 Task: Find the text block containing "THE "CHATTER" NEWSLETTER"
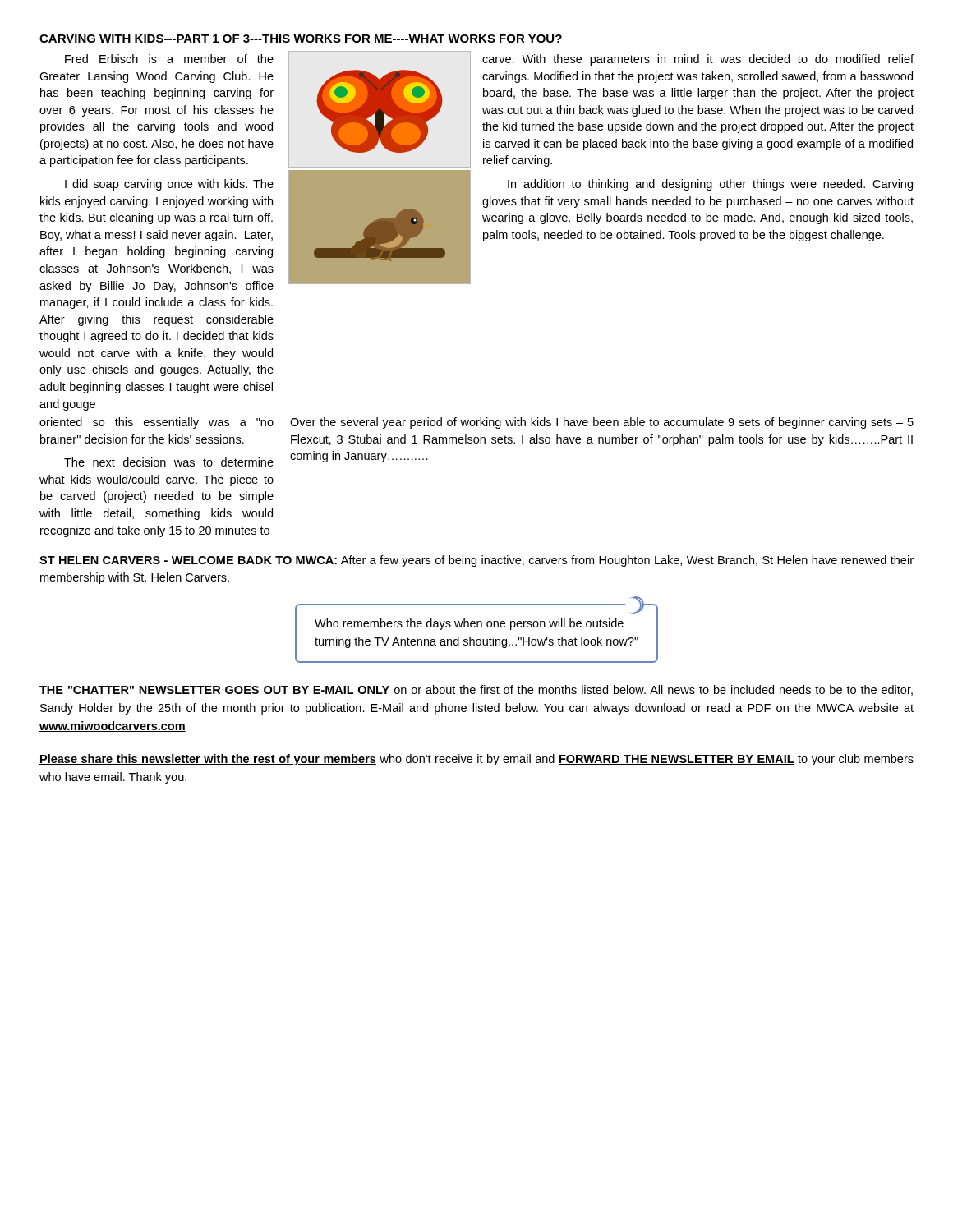click(x=476, y=708)
